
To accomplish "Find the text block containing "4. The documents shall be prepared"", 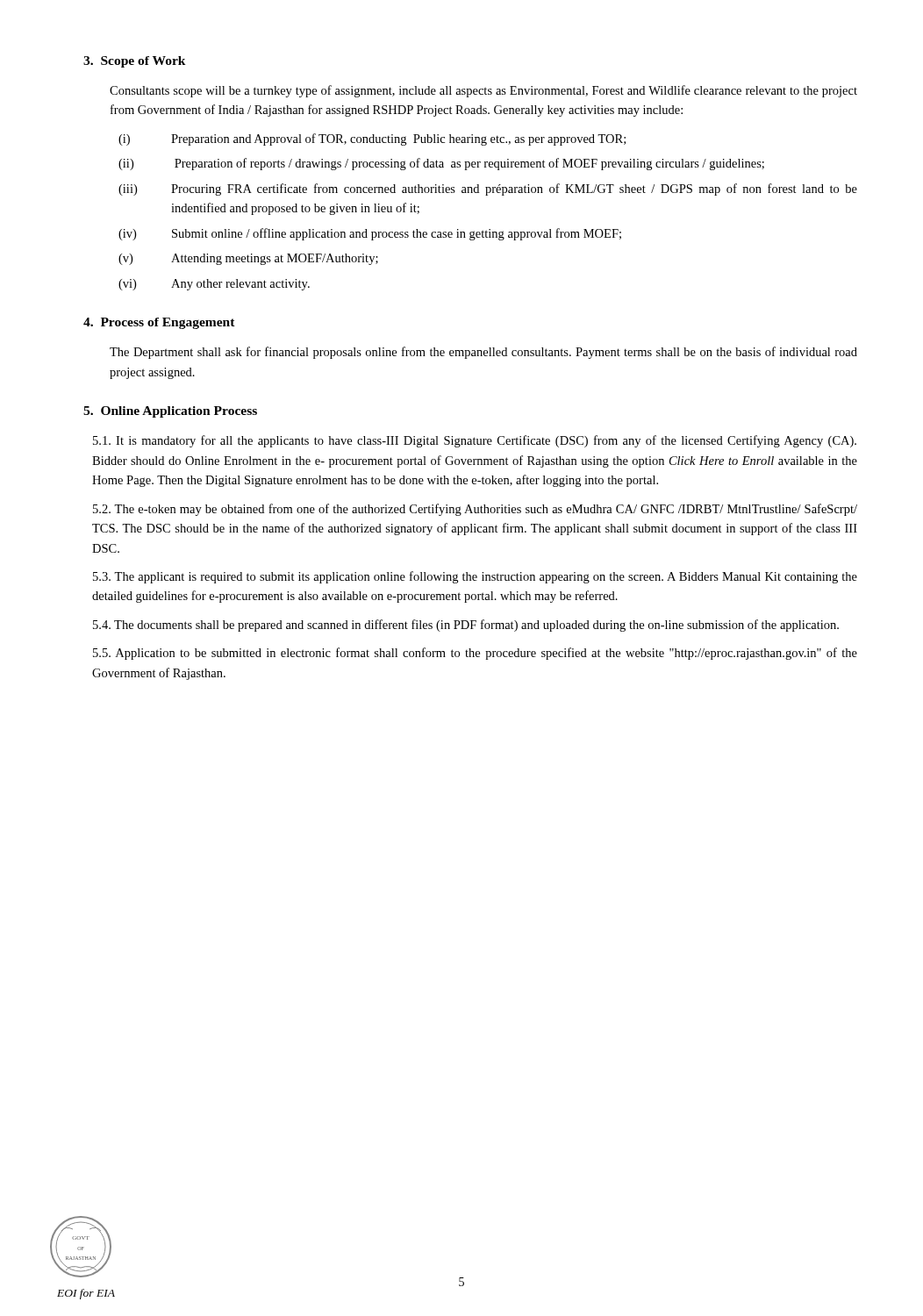I will click(475, 625).
